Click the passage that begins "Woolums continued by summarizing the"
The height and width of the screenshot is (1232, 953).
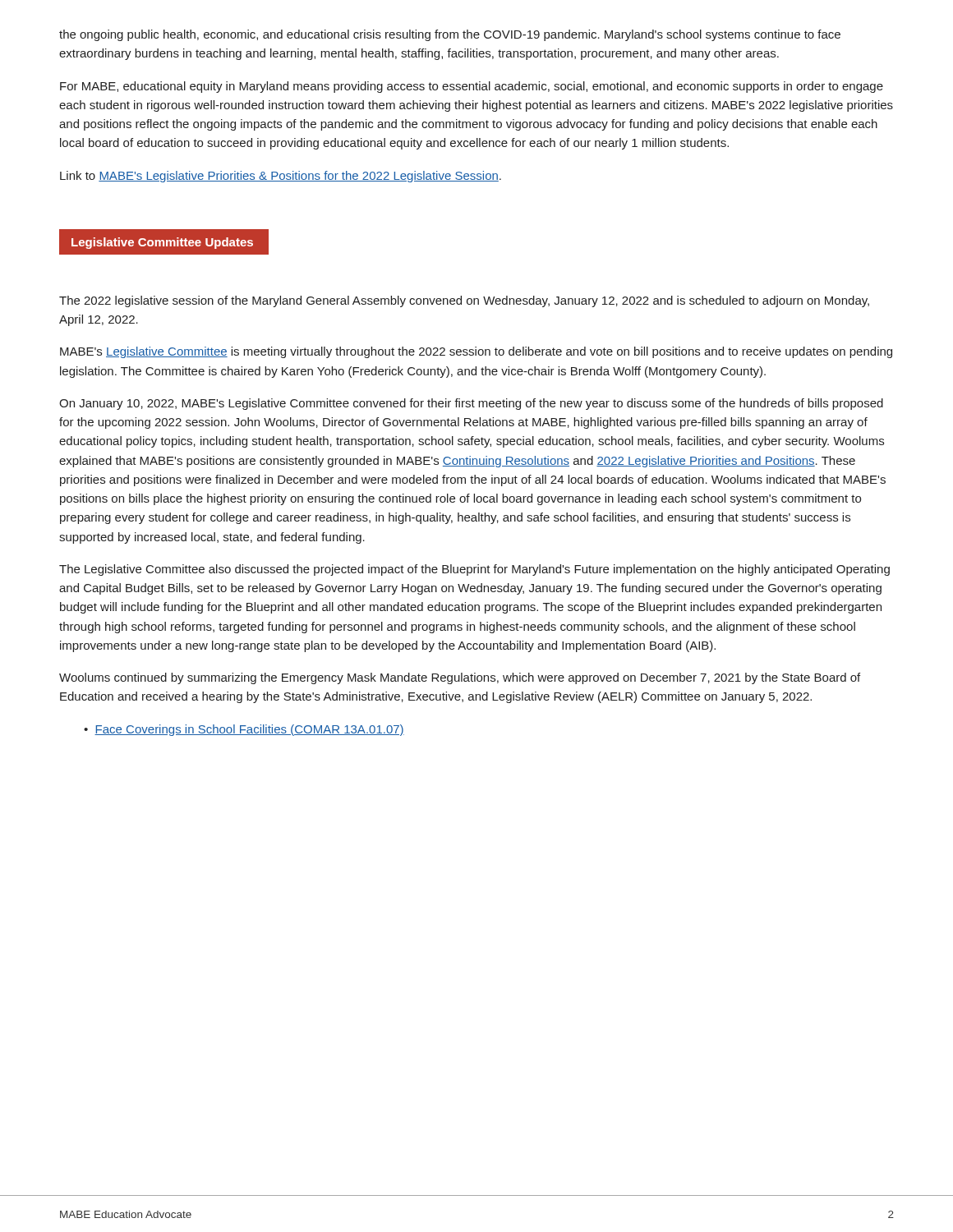460,687
